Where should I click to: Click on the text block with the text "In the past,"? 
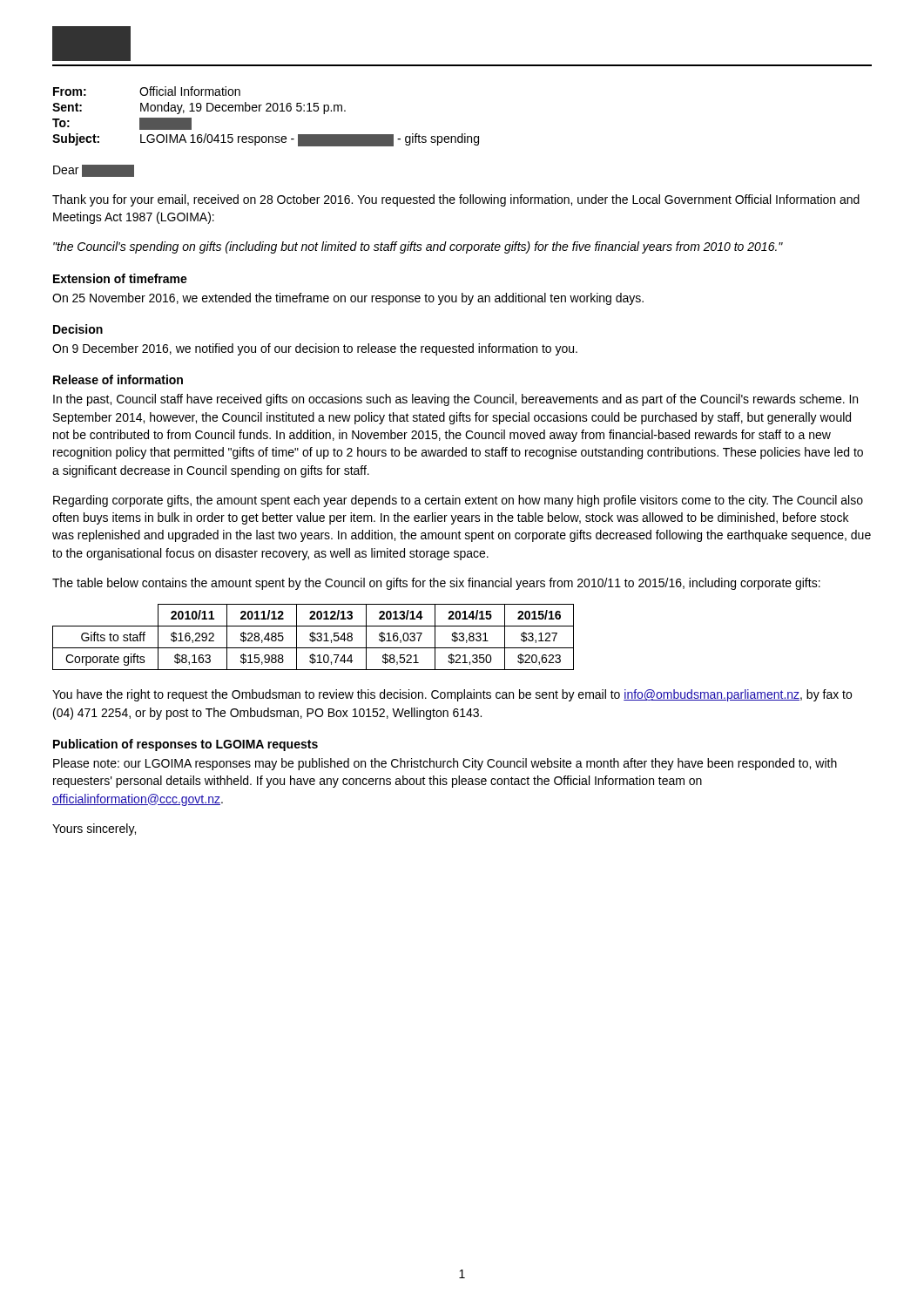[458, 435]
